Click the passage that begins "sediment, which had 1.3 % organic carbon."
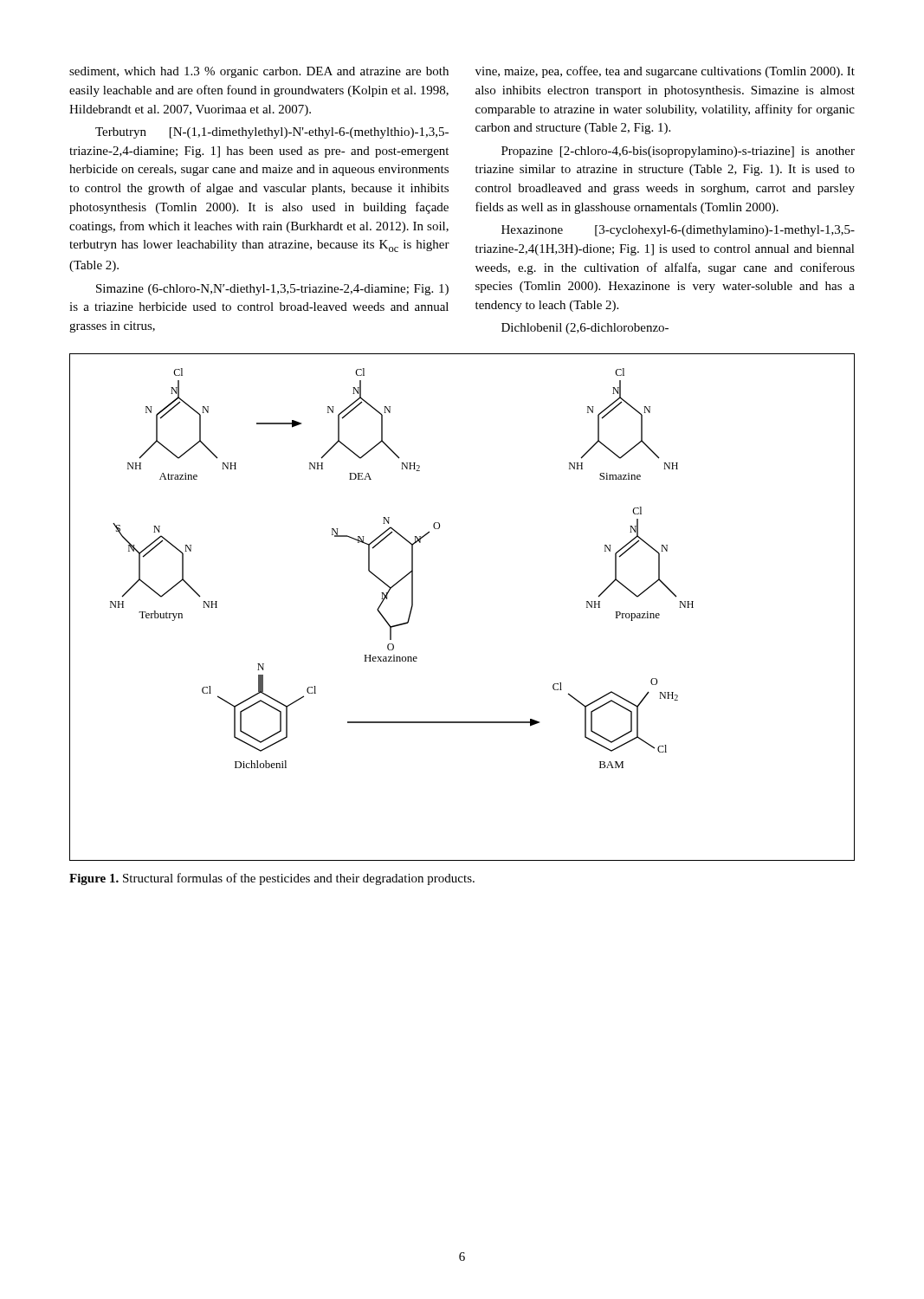Screen dimensions: 1299x924 (x=254, y=71)
